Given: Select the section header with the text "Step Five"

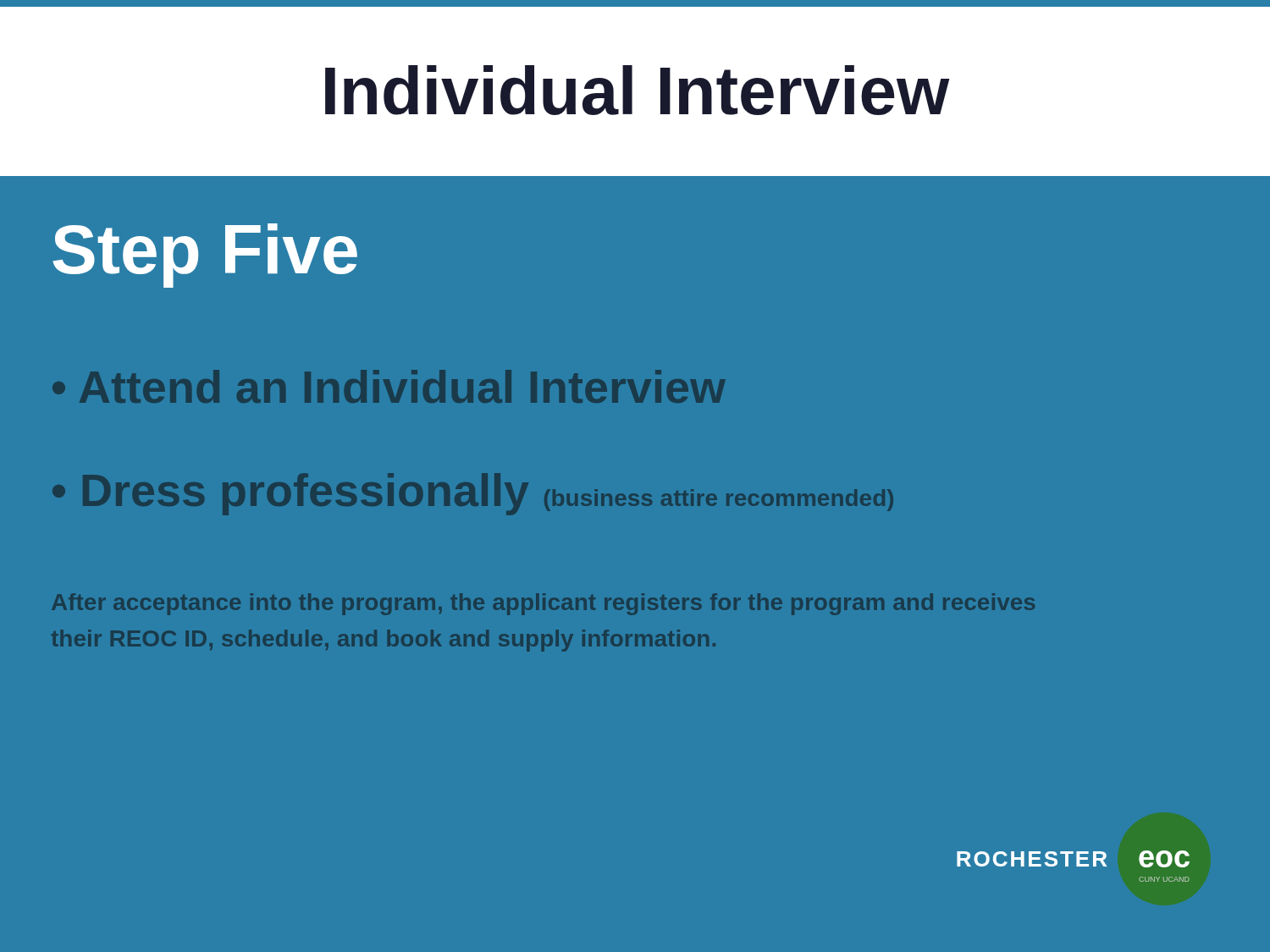Looking at the screenshot, I should pos(205,249).
